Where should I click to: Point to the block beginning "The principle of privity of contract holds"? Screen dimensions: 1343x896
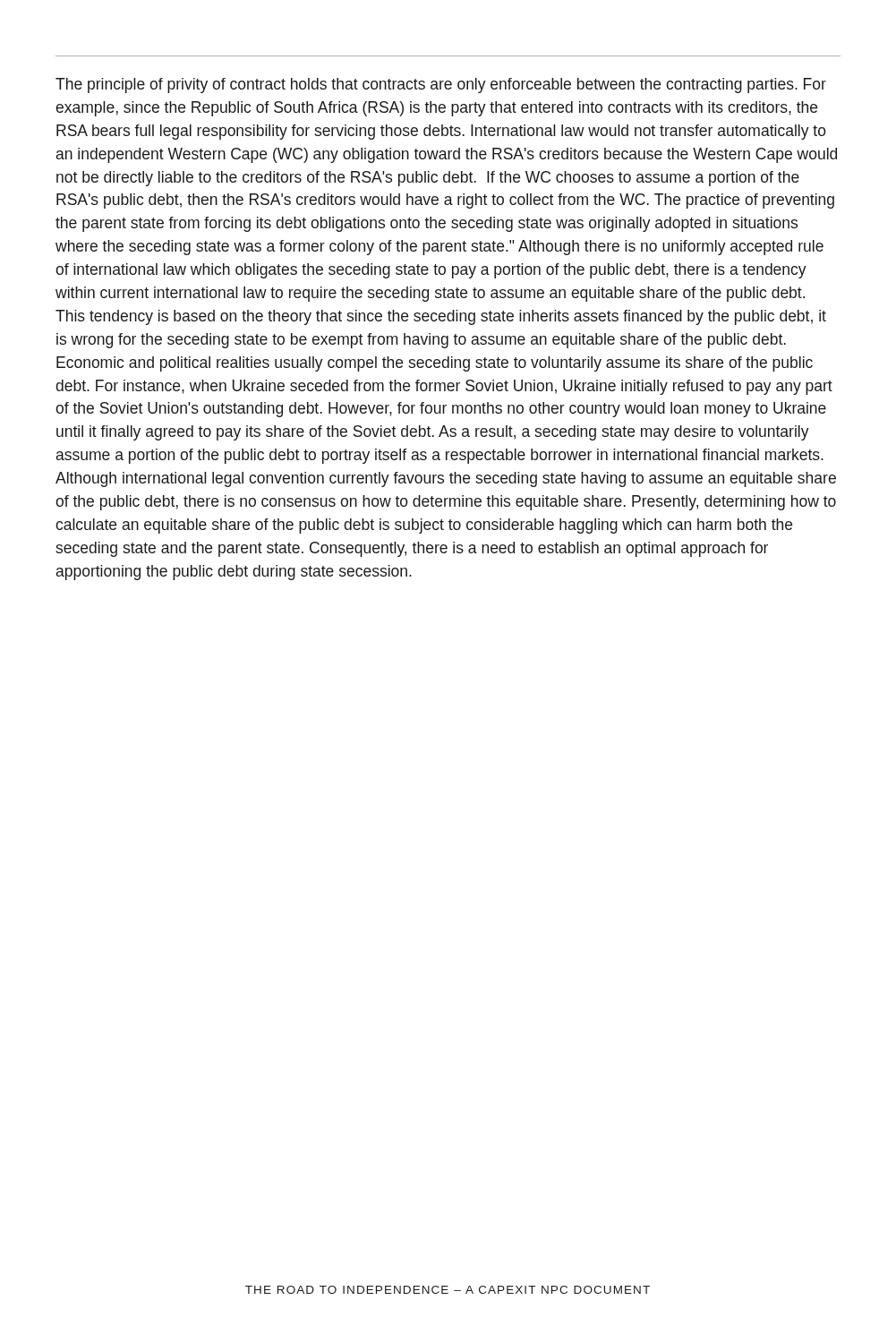click(448, 328)
